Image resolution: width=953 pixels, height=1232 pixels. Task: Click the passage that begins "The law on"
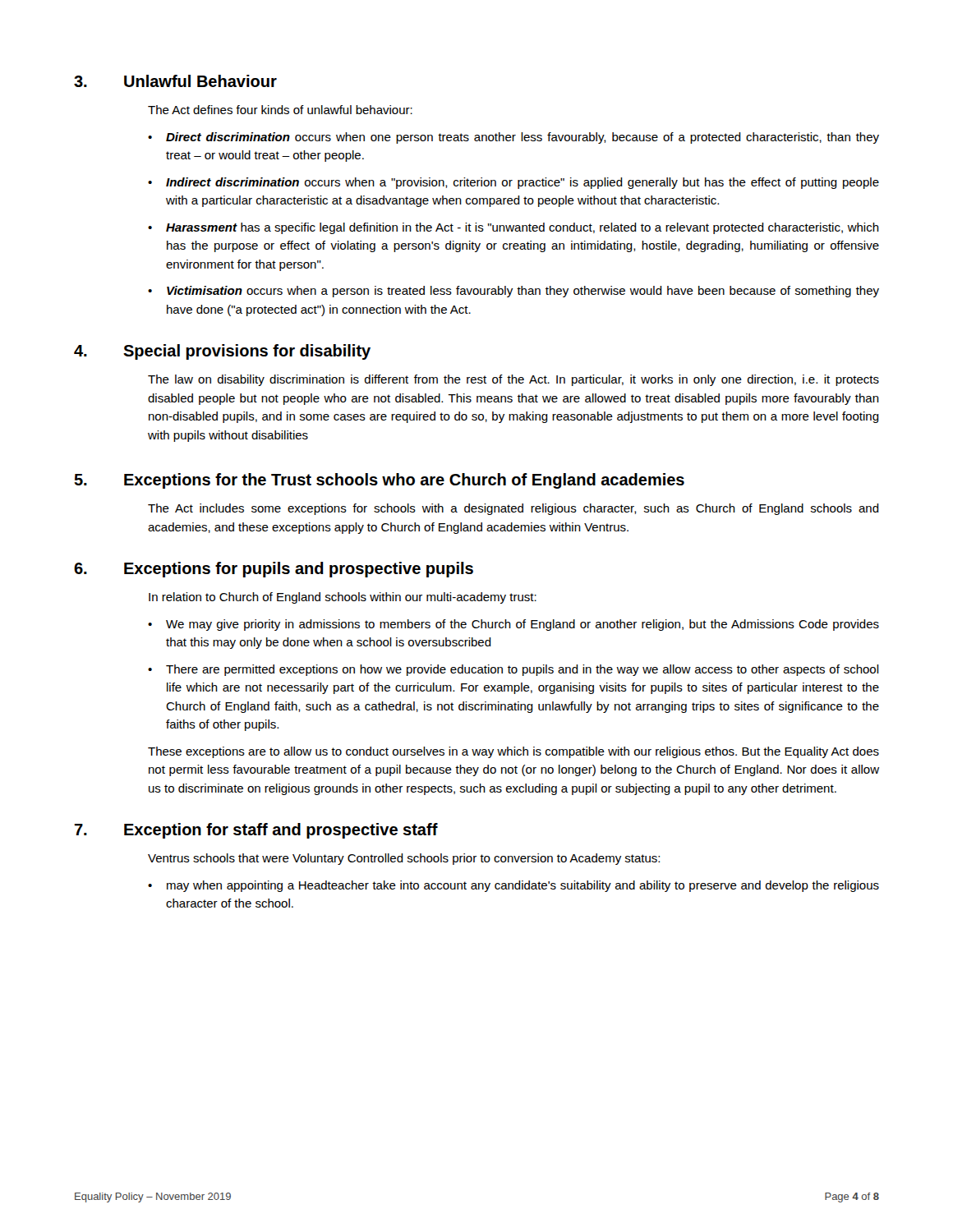coord(513,407)
